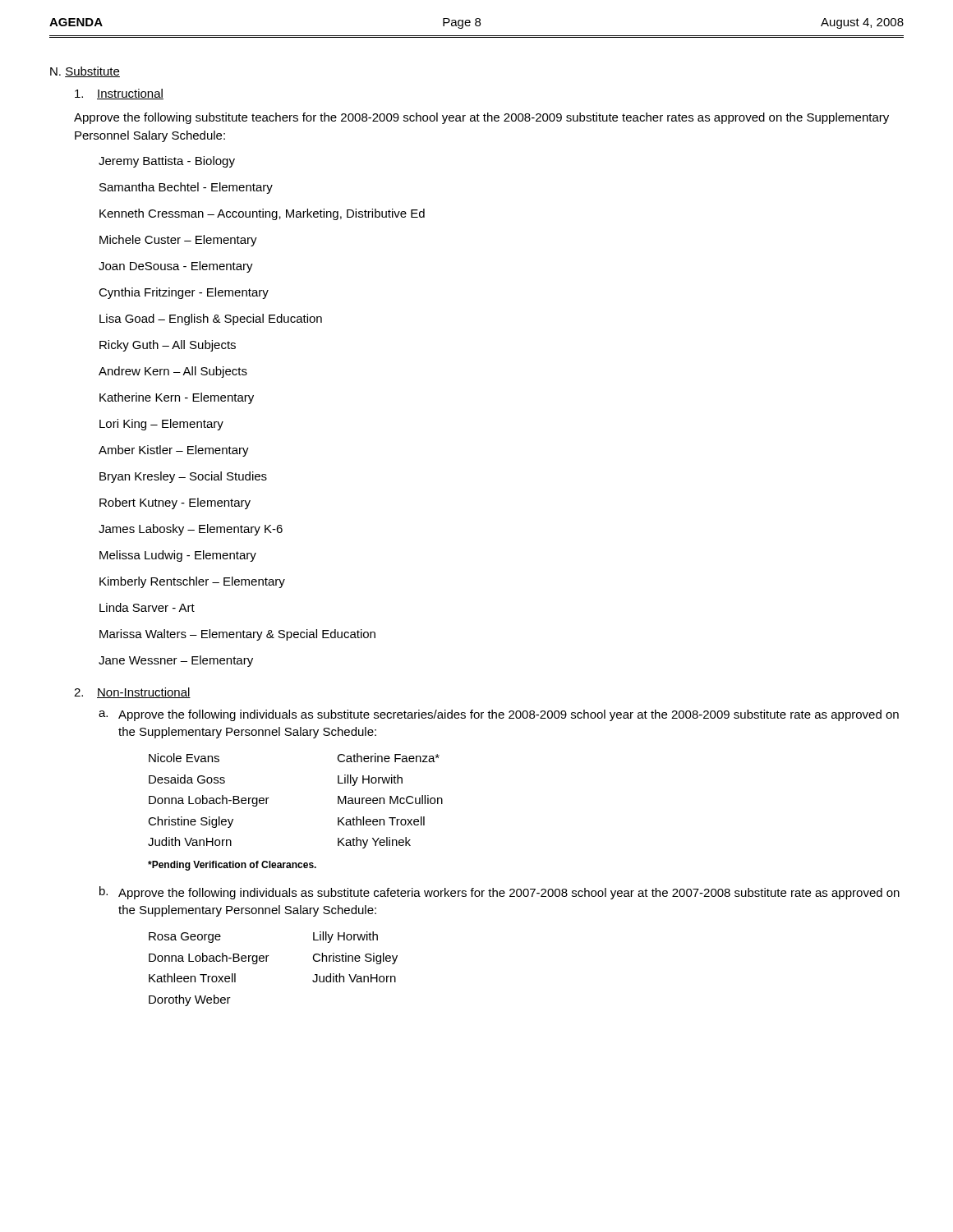Image resolution: width=953 pixels, height=1232 pixels.
Task: Point to the text block starting "Rosa GeorgeLilly Horwith Donna Lobach-BergerChristine Sigley Kathleen"
Action: click(x=185, y=937)
